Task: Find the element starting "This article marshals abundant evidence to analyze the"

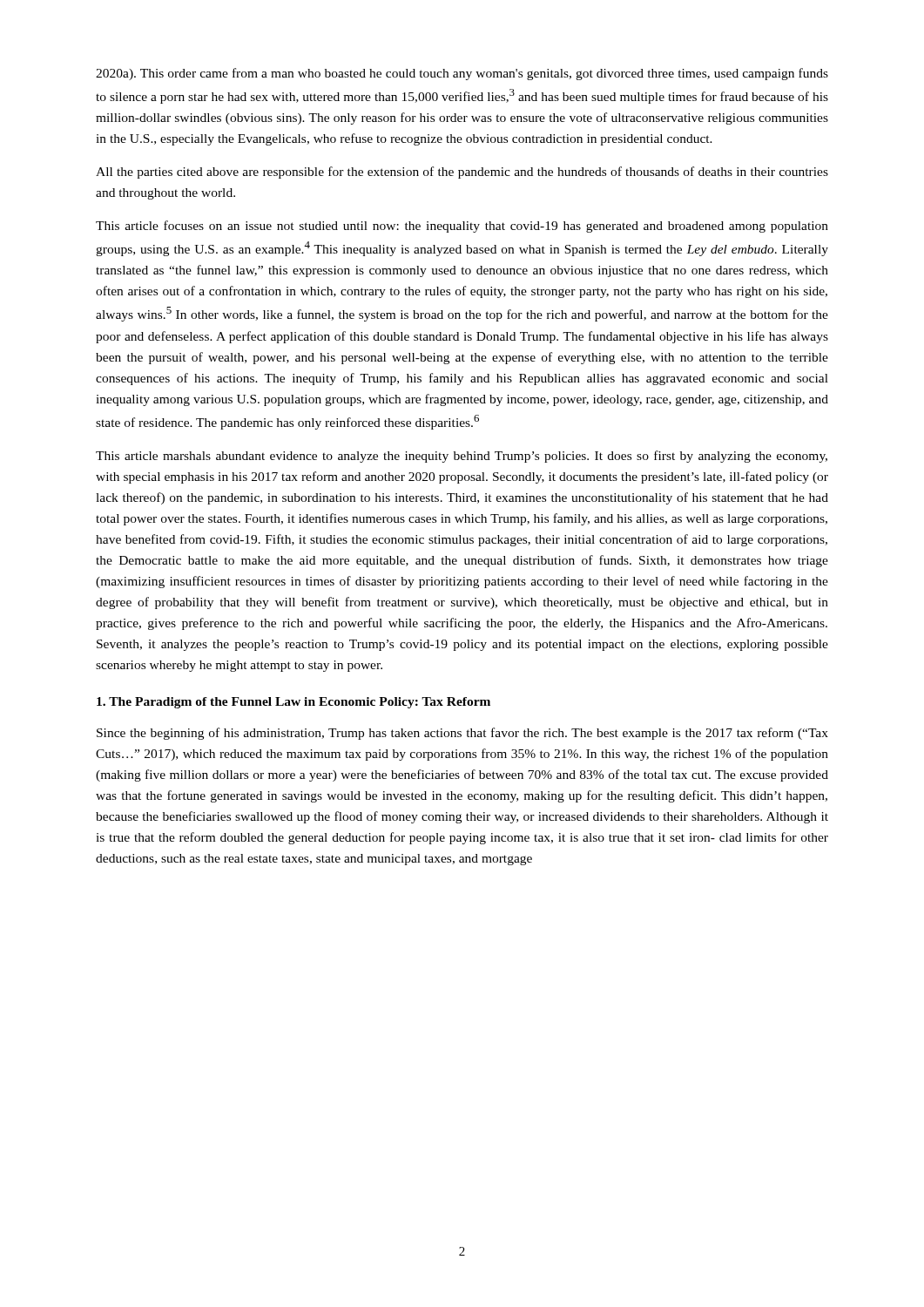Action: [x=462, y=560]
